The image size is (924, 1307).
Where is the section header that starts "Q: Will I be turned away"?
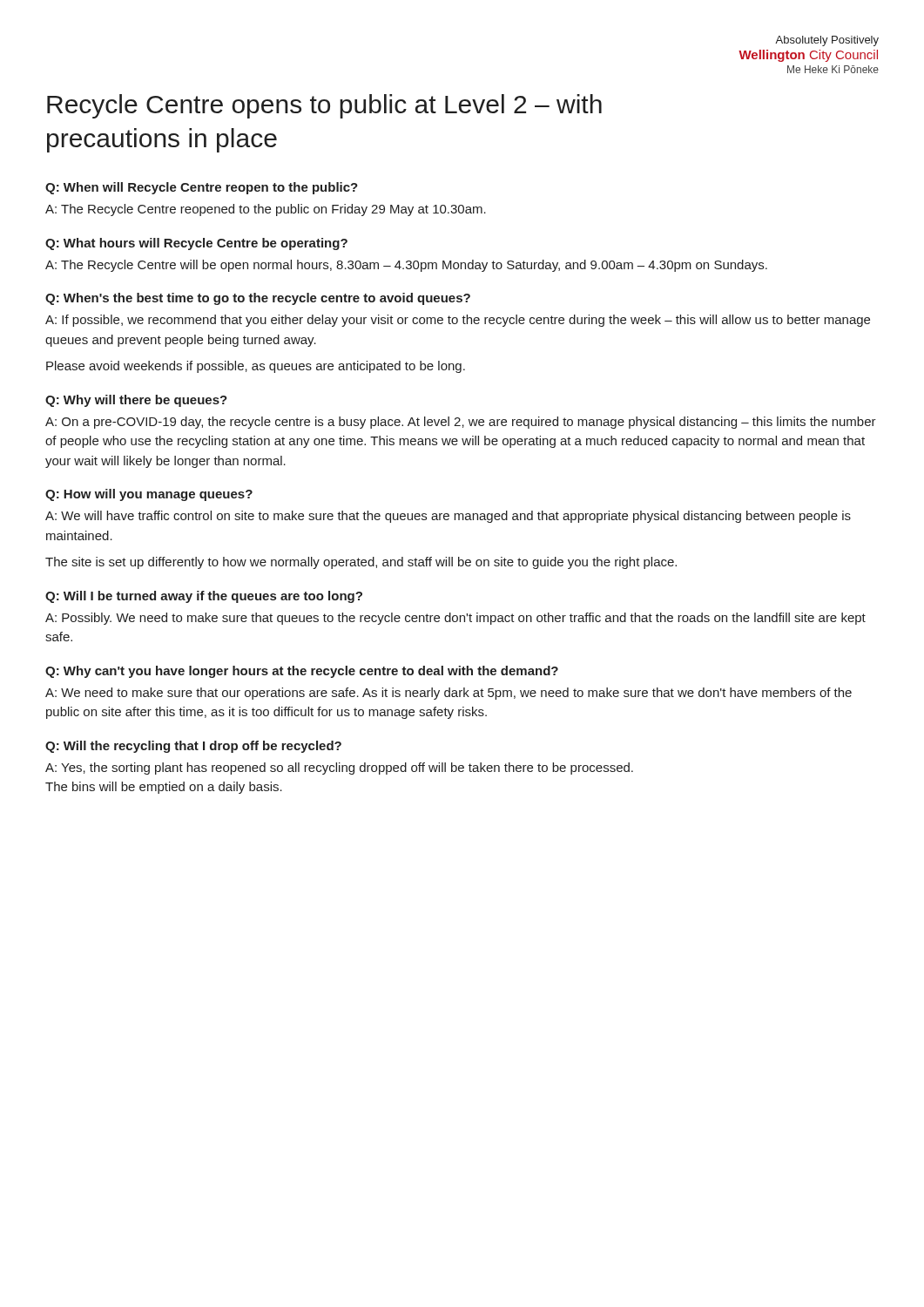pyautogui.click(x=204, y=595)
